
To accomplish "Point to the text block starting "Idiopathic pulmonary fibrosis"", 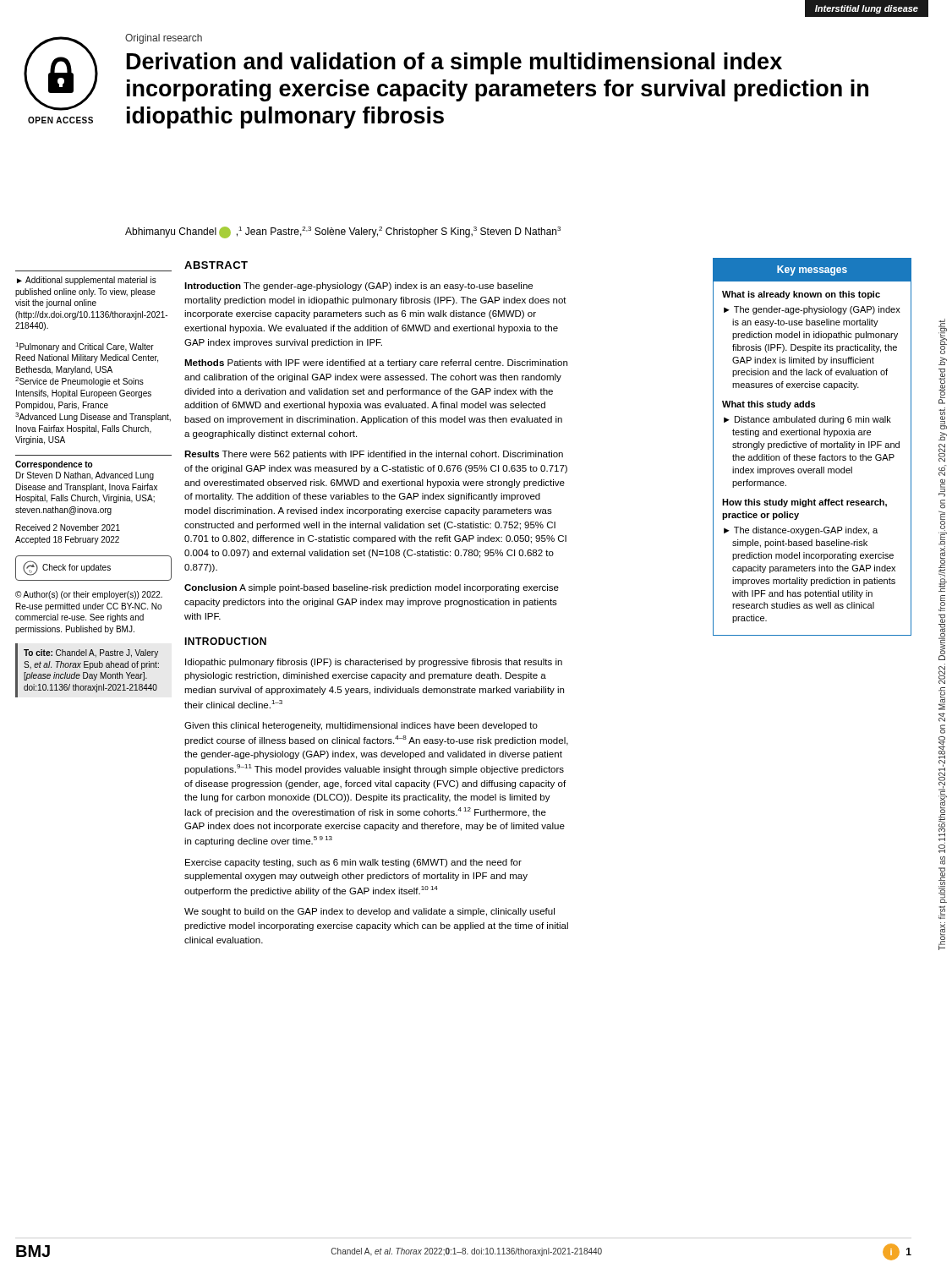I will pos(375,683).
